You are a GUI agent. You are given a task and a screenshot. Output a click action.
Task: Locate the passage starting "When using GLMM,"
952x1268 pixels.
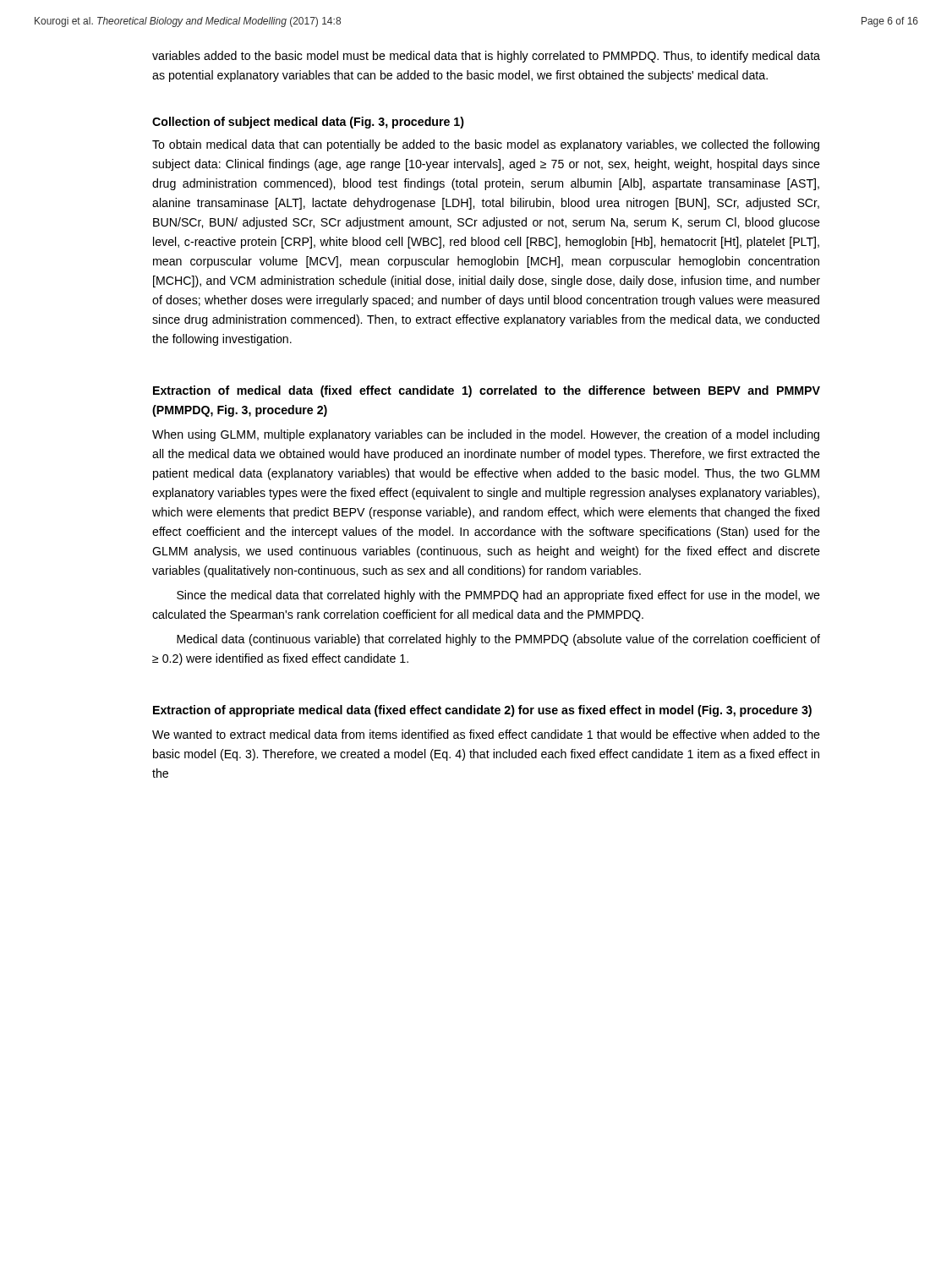coord(486,503)
